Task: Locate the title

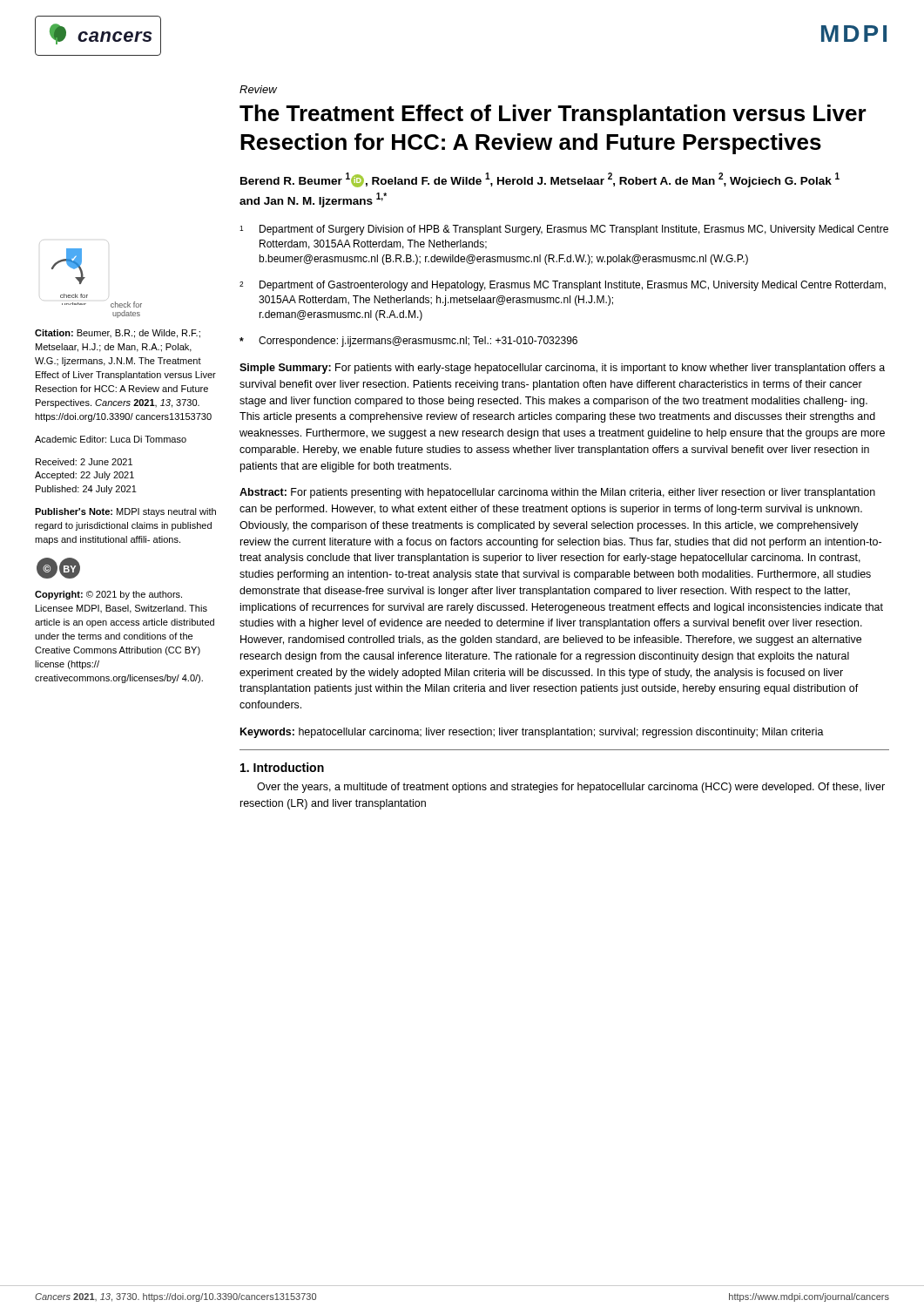Action: 553,127
